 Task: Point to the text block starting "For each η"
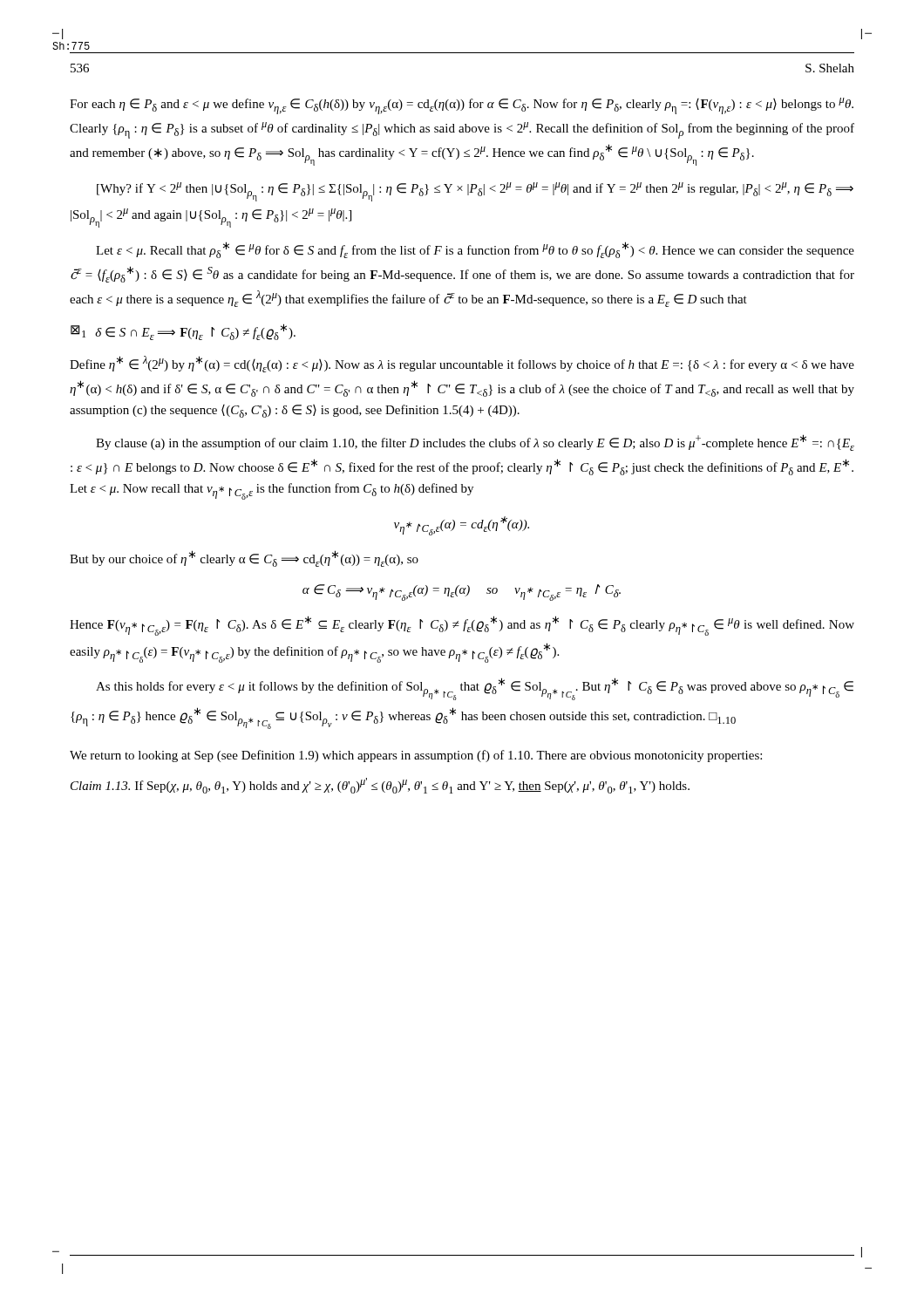(x=462, y=129)
